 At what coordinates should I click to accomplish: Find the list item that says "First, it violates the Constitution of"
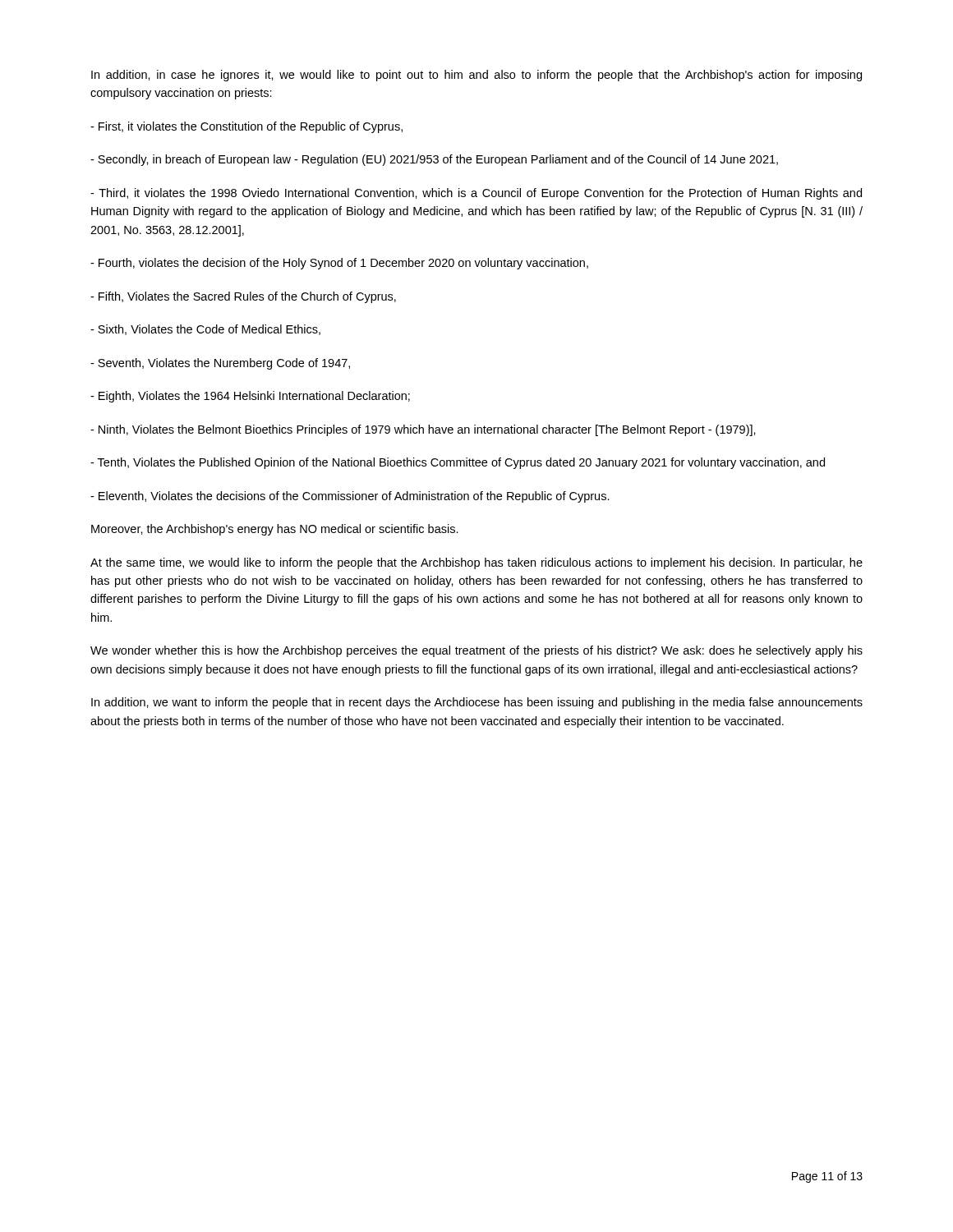pyautogui.click(x=247, y=126)
